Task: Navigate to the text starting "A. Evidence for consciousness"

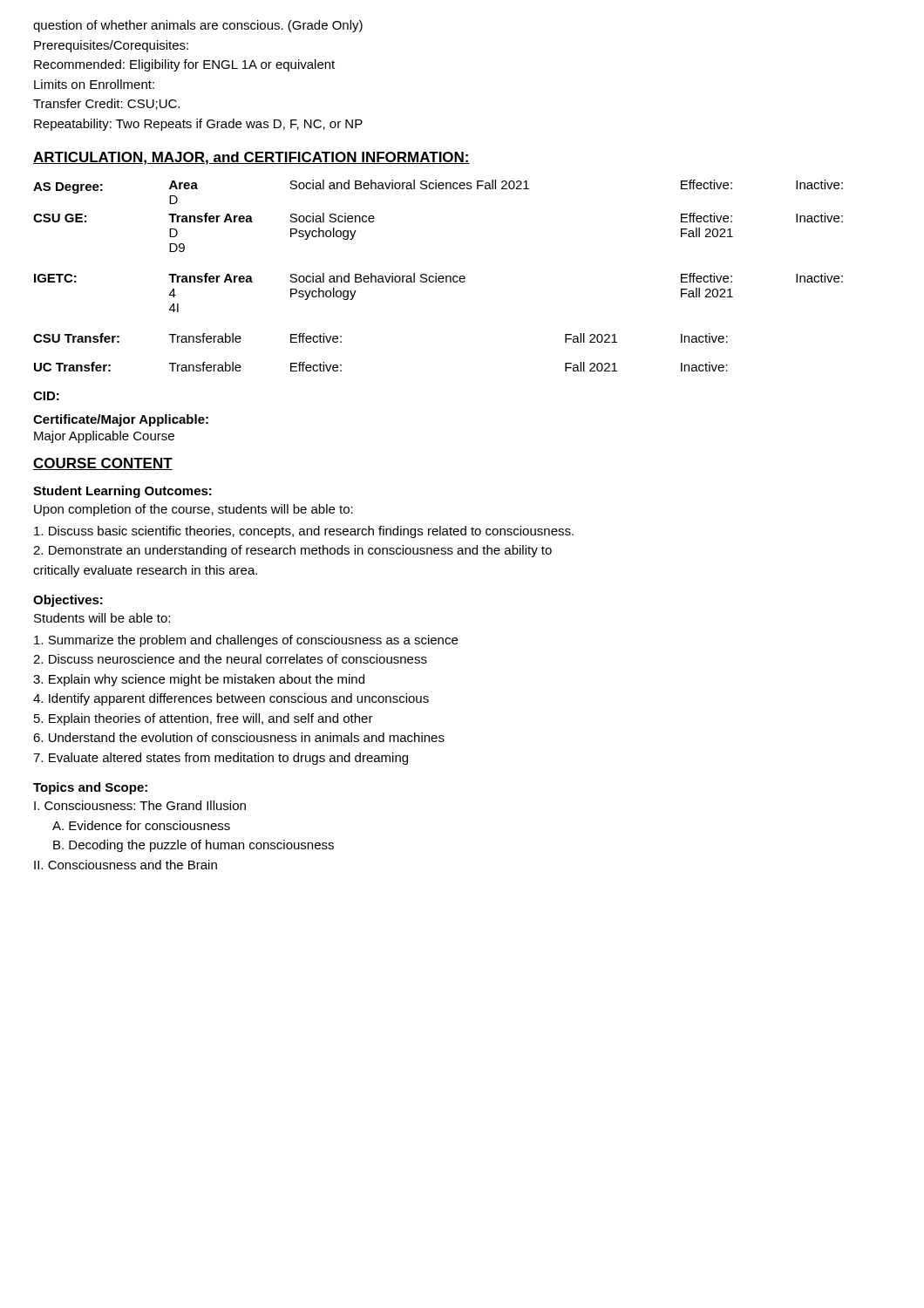Action: coord(141,825)
